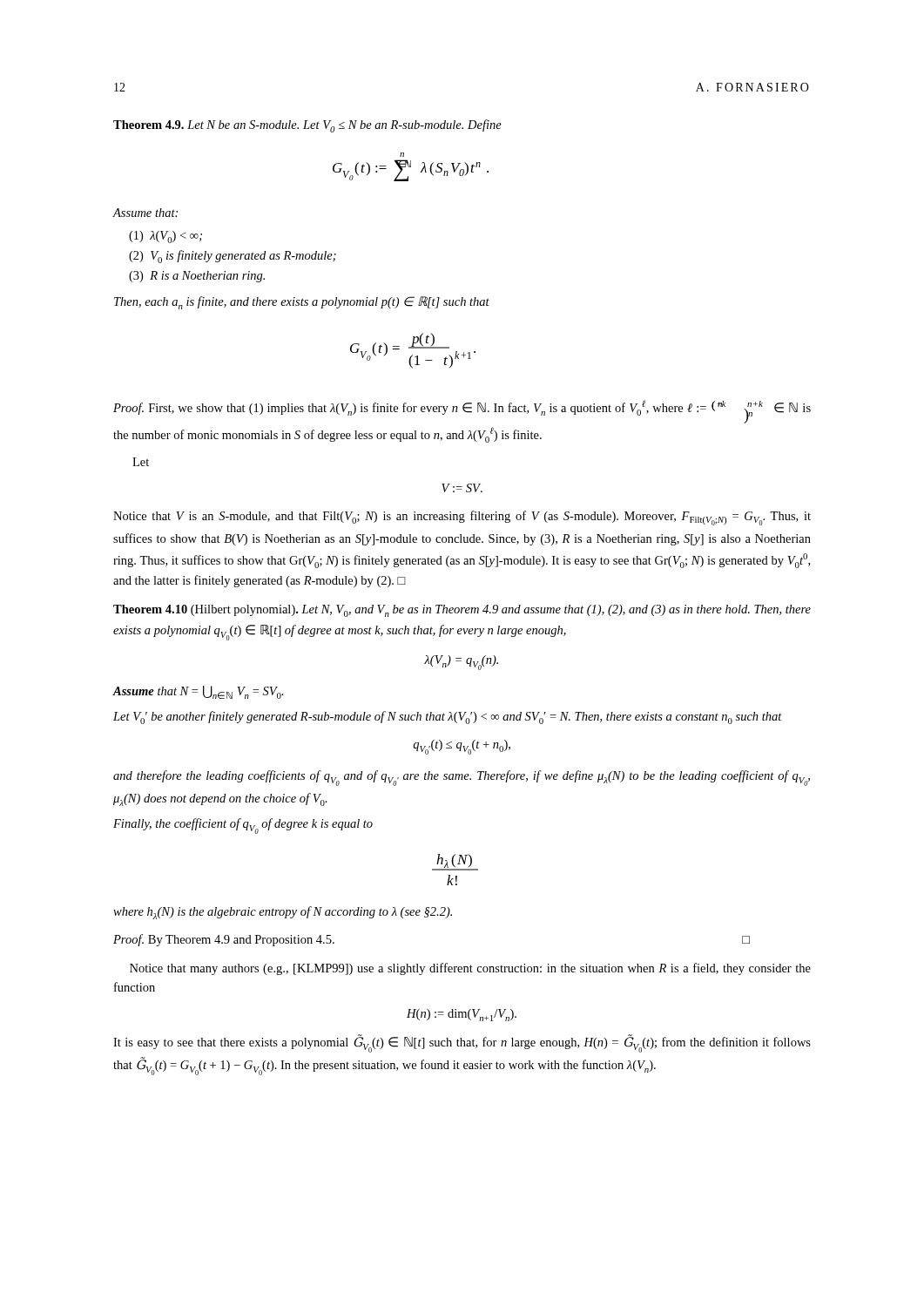
Task: Find the text block containing "Notice that many authors (e.g., [KLMP99]) use a"
Action: pos(462,978)
